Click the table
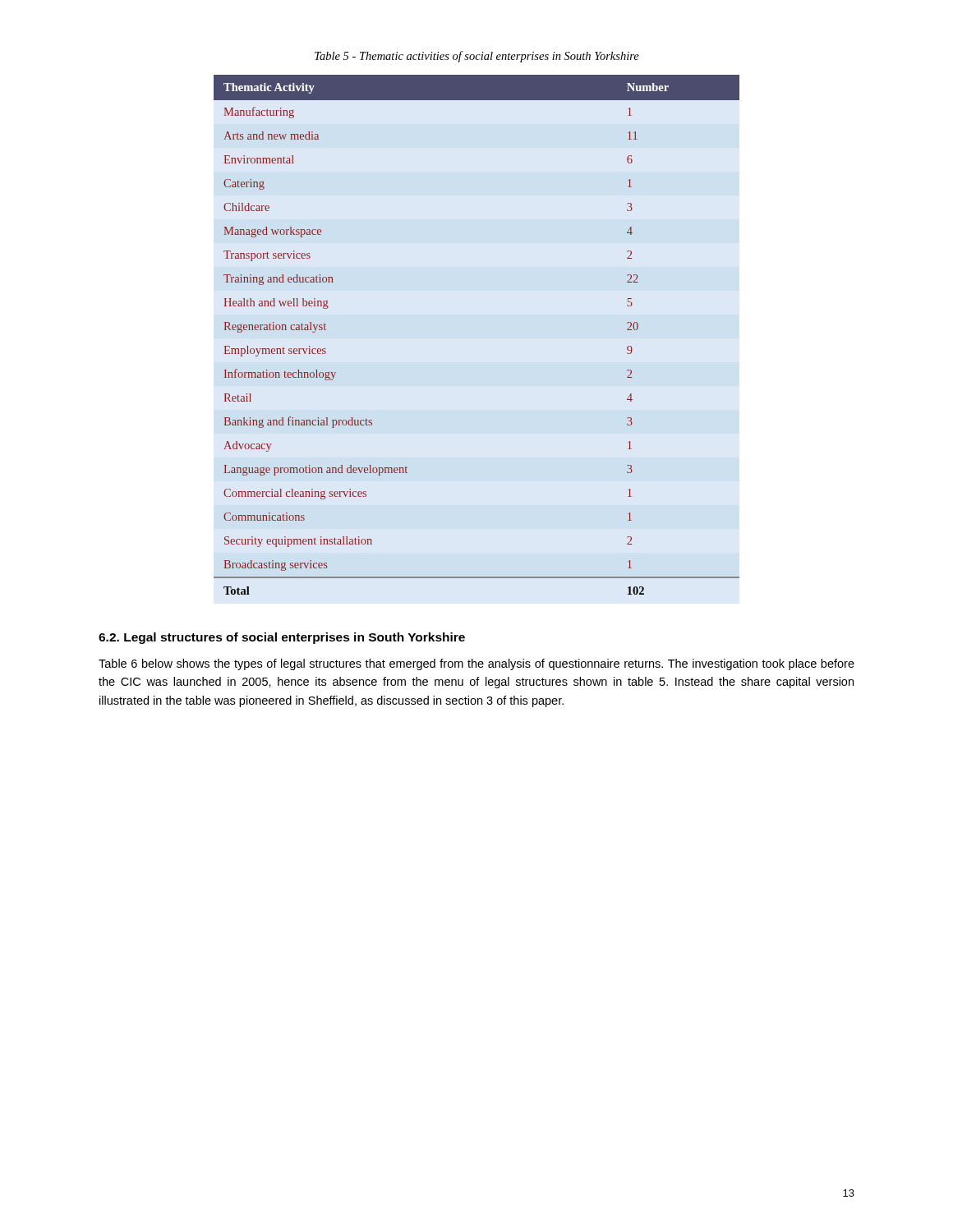The height and width of the screenshot is (1232, 953). 476,339
